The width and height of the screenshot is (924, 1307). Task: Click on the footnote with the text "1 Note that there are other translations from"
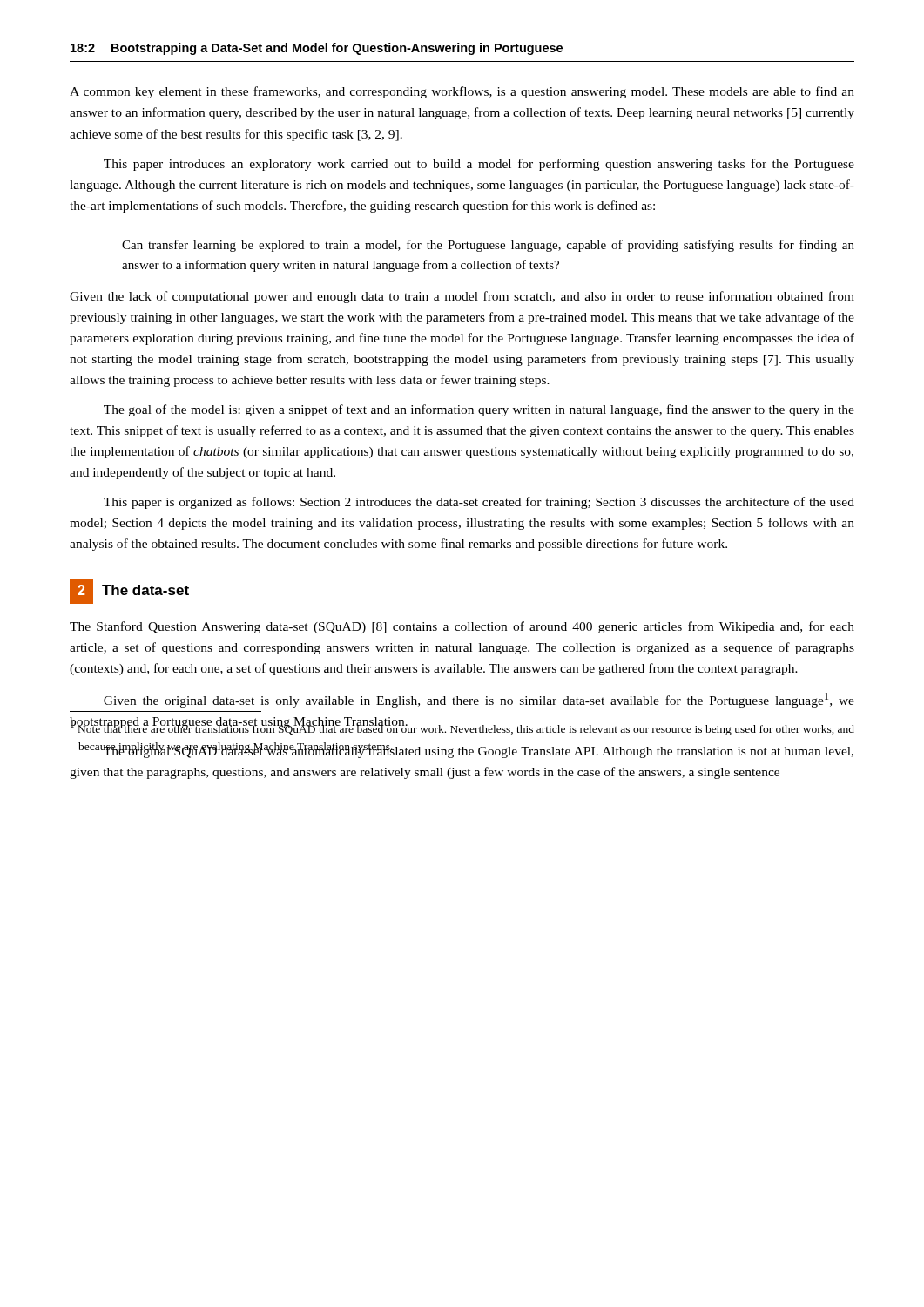(x=462, y=737)
